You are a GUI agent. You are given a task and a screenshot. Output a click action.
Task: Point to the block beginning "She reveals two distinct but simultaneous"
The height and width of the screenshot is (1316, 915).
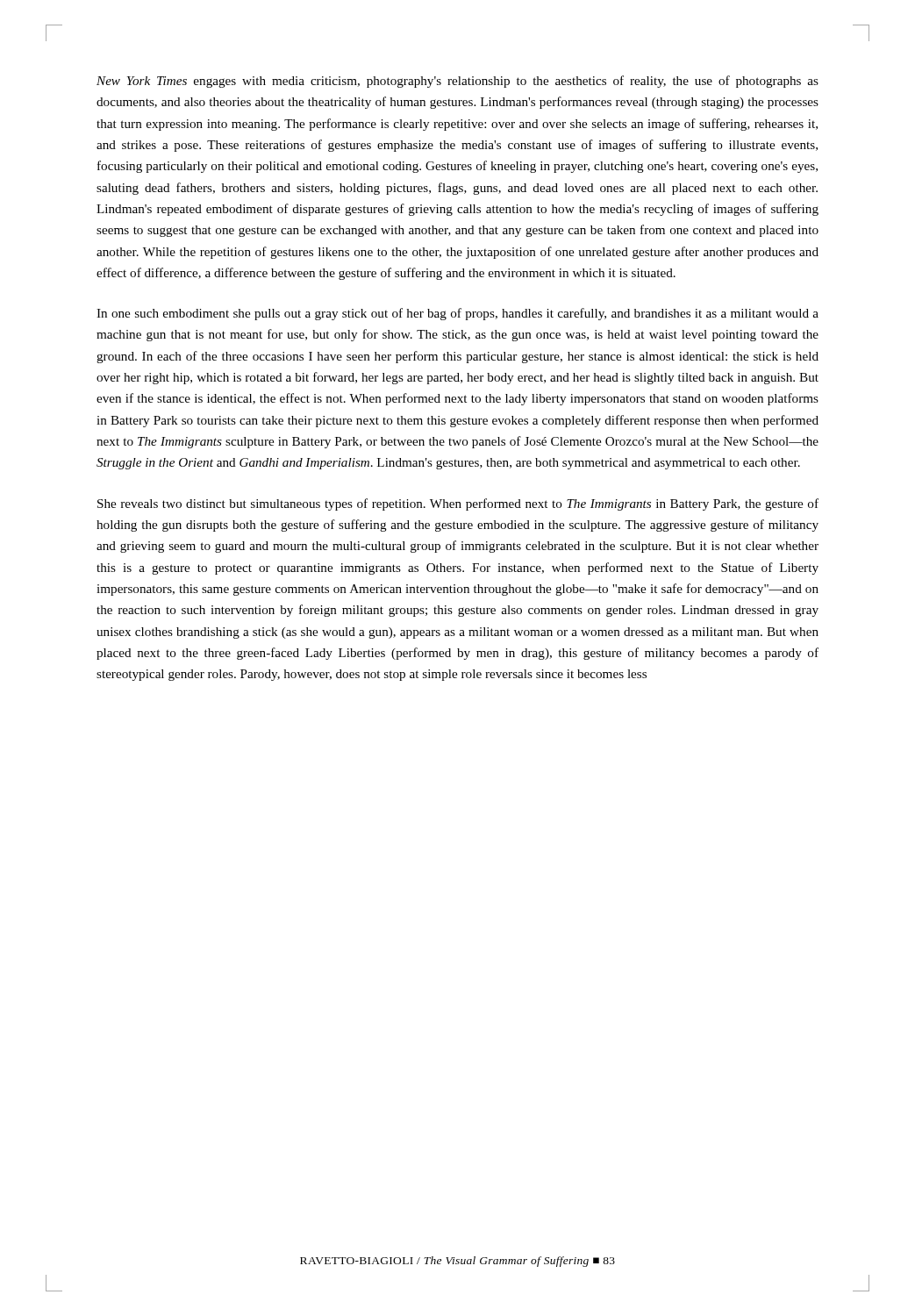point(458,588)
